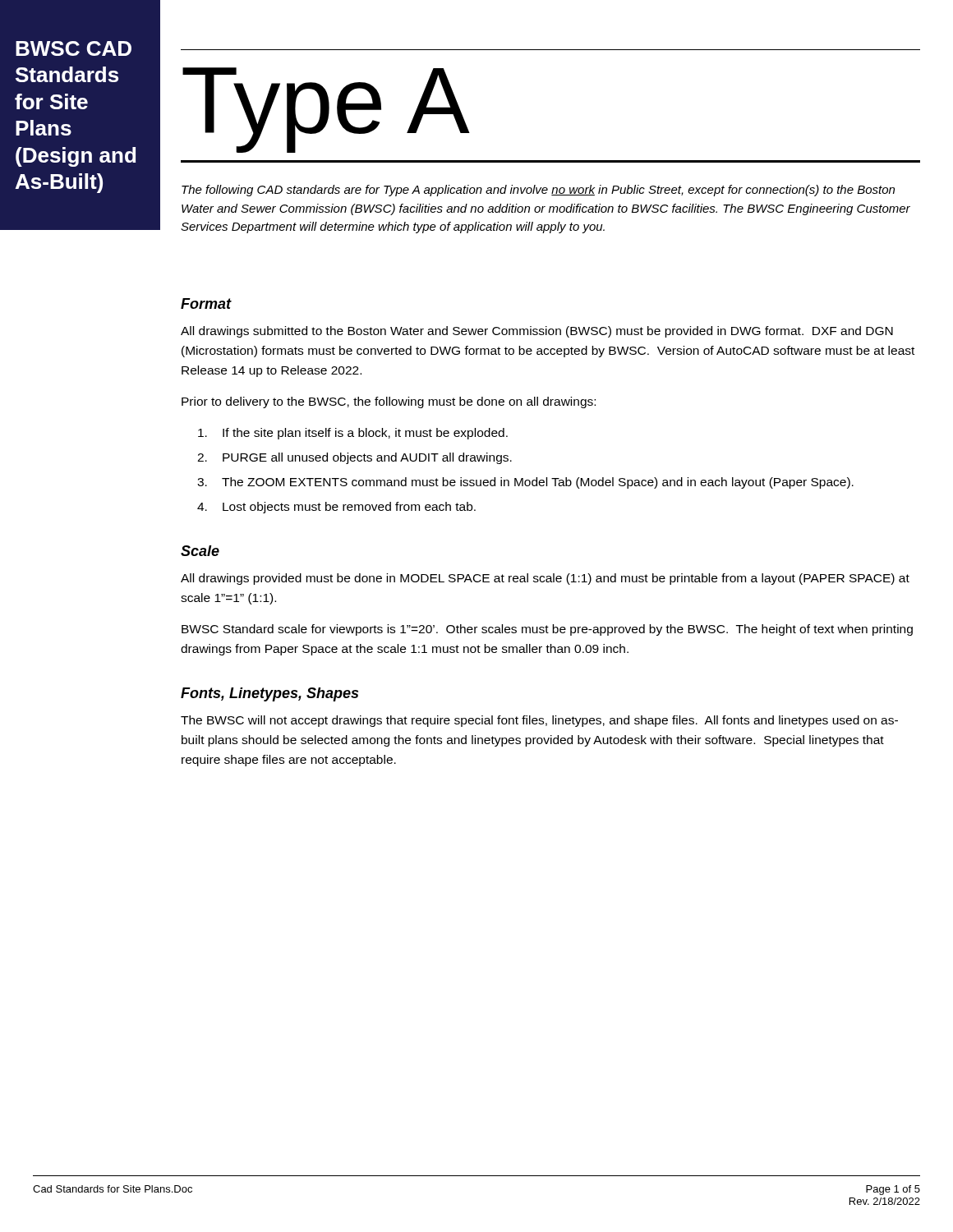The height and width of the screenshot is (1232, 953).
Task: Navigate to the element starting "The BWSC will not accept drawings that"
Action: (550, 740)
